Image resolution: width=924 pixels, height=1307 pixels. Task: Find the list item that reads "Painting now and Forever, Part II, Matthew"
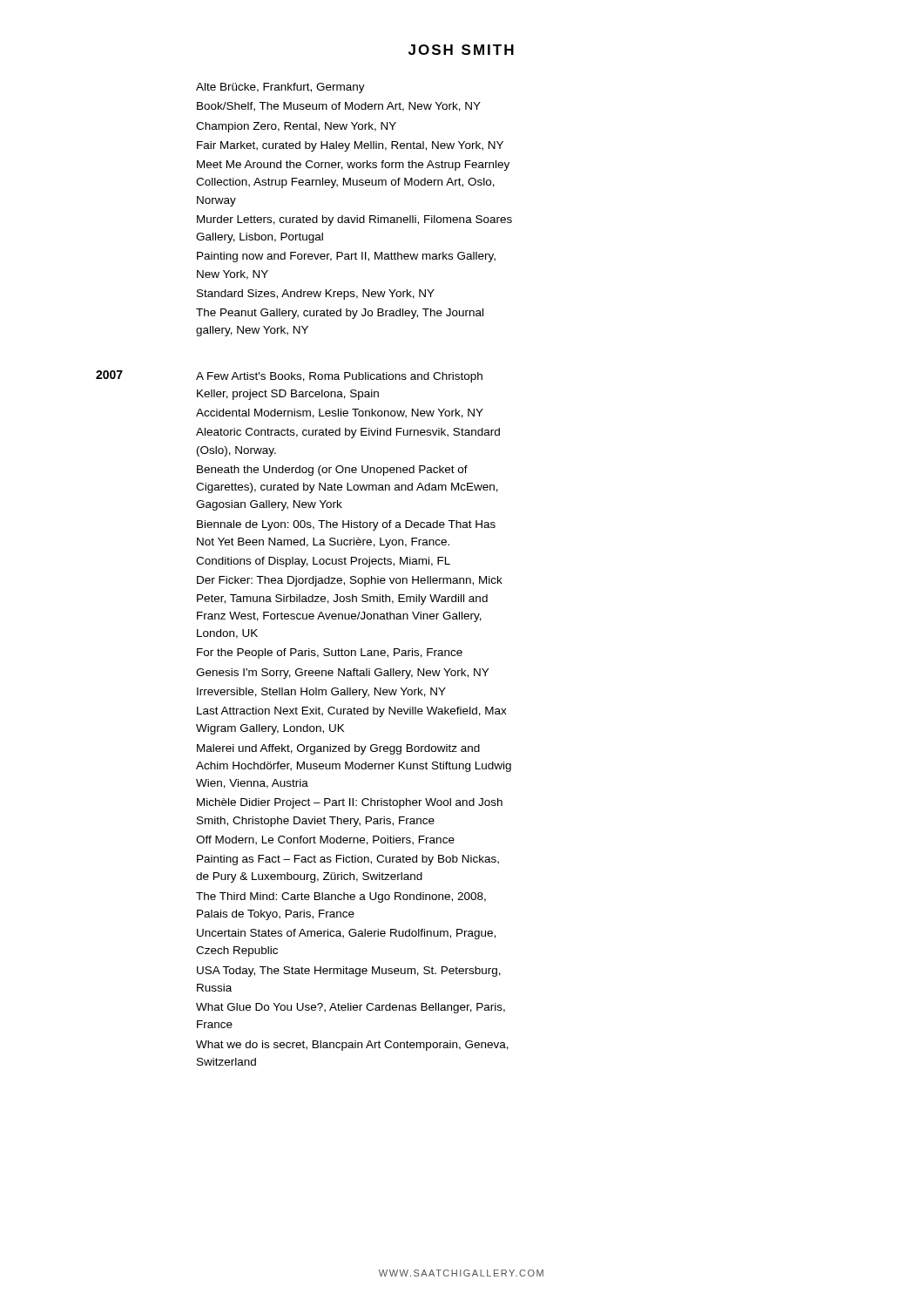pos(346,265)
